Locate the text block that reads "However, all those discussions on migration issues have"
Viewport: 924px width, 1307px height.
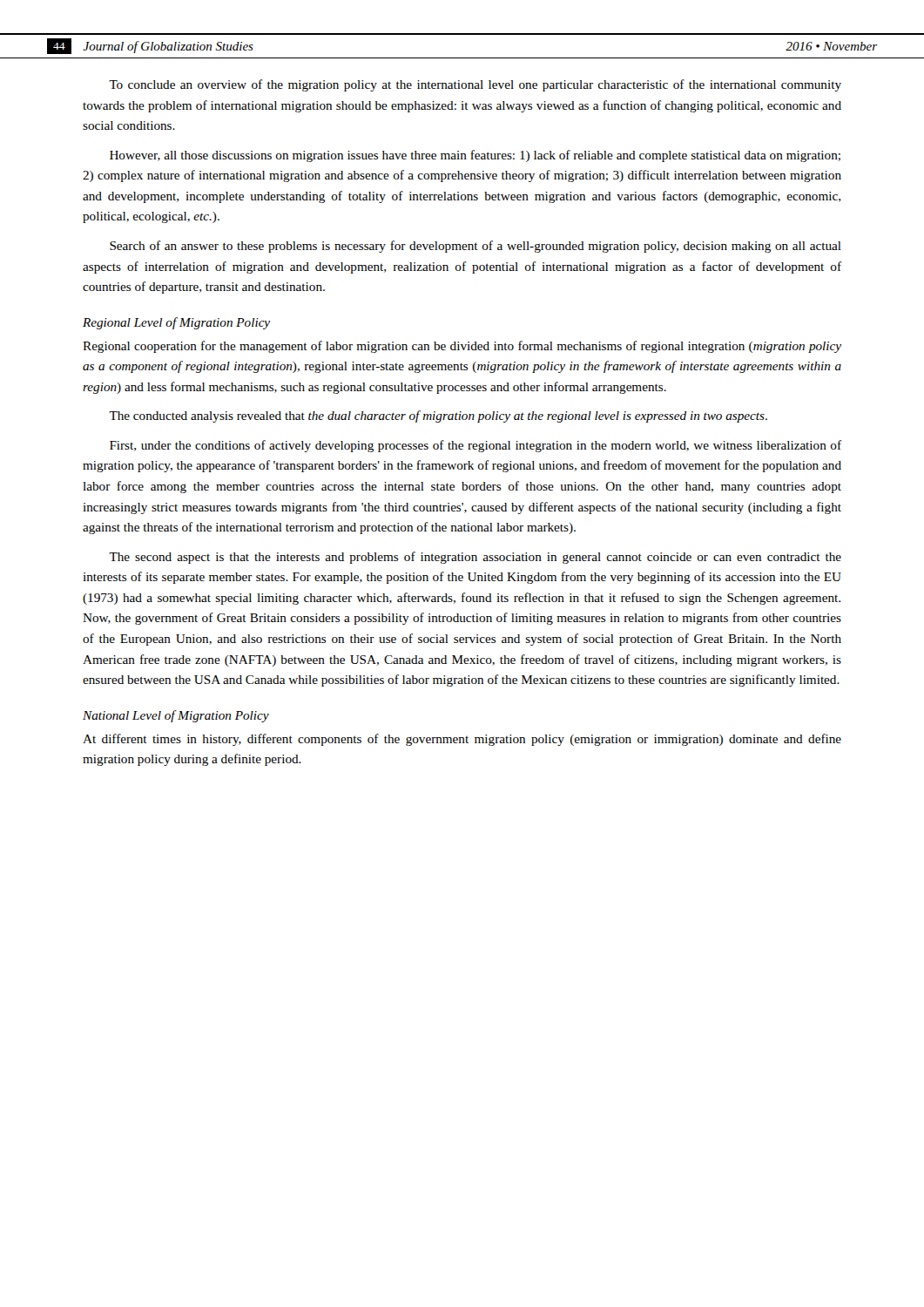coord(462,185)
